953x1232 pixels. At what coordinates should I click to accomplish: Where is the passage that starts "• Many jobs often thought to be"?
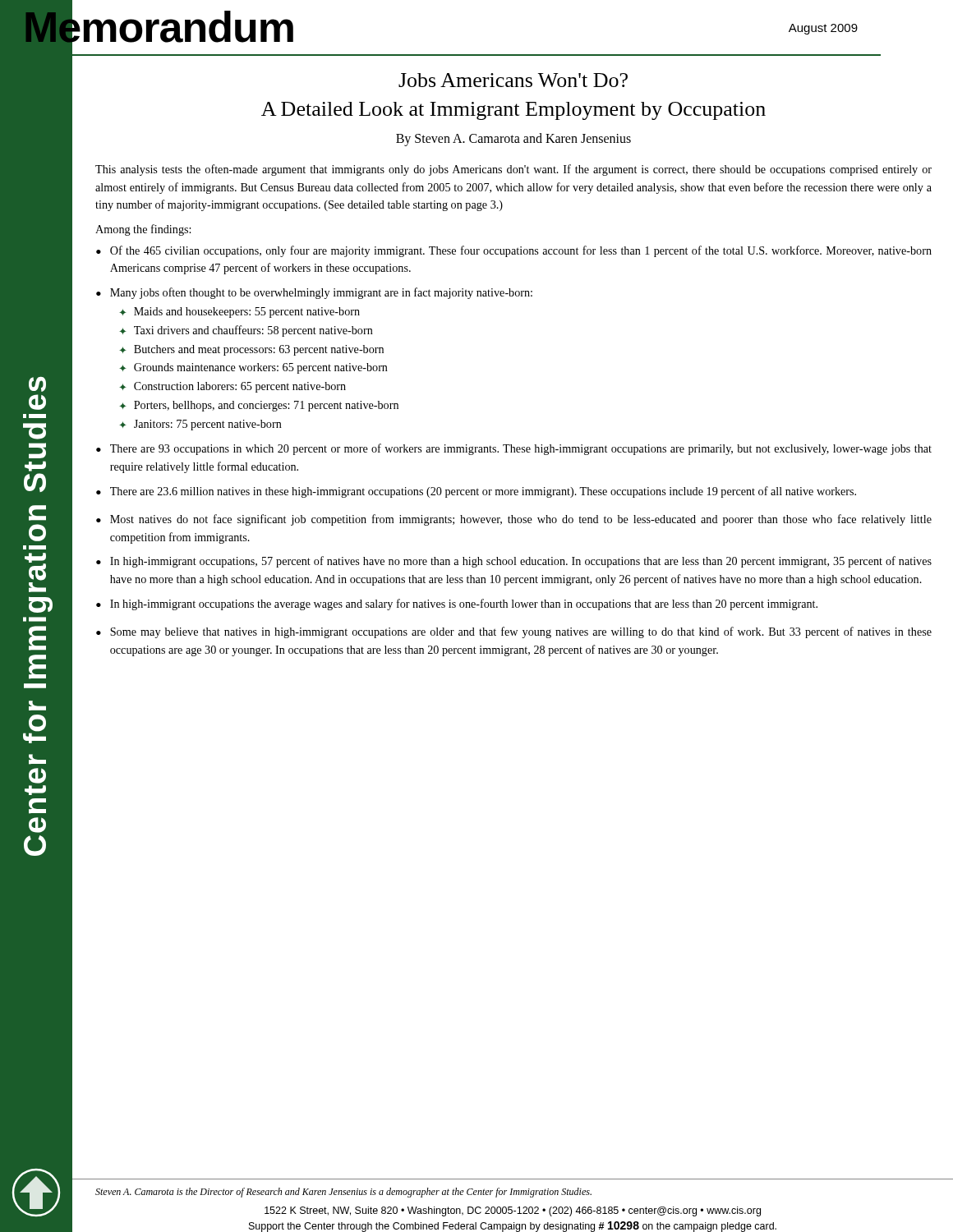pyautogui.click(x=314, y=293)
